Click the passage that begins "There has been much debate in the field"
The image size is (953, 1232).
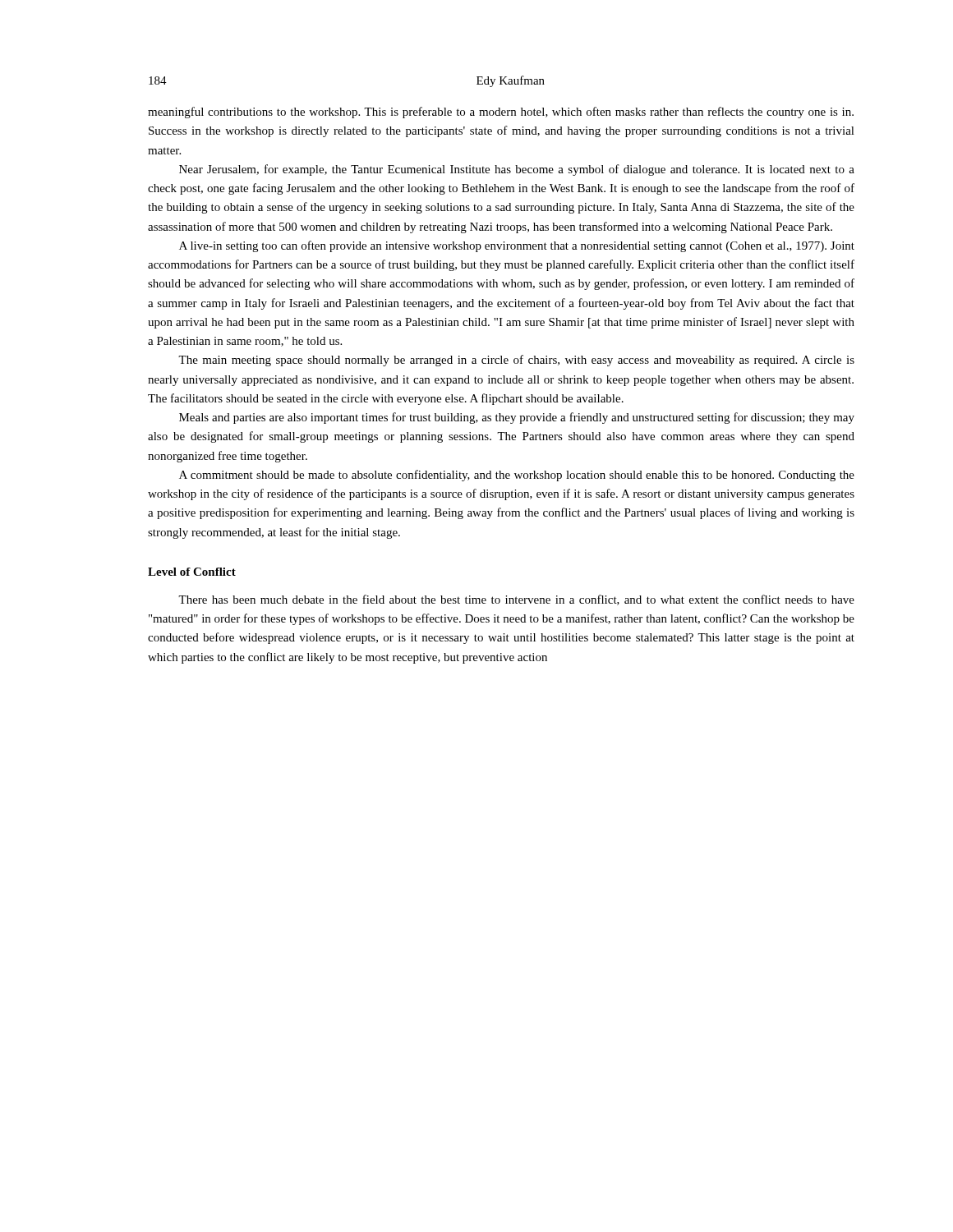[x=501, y=629]
